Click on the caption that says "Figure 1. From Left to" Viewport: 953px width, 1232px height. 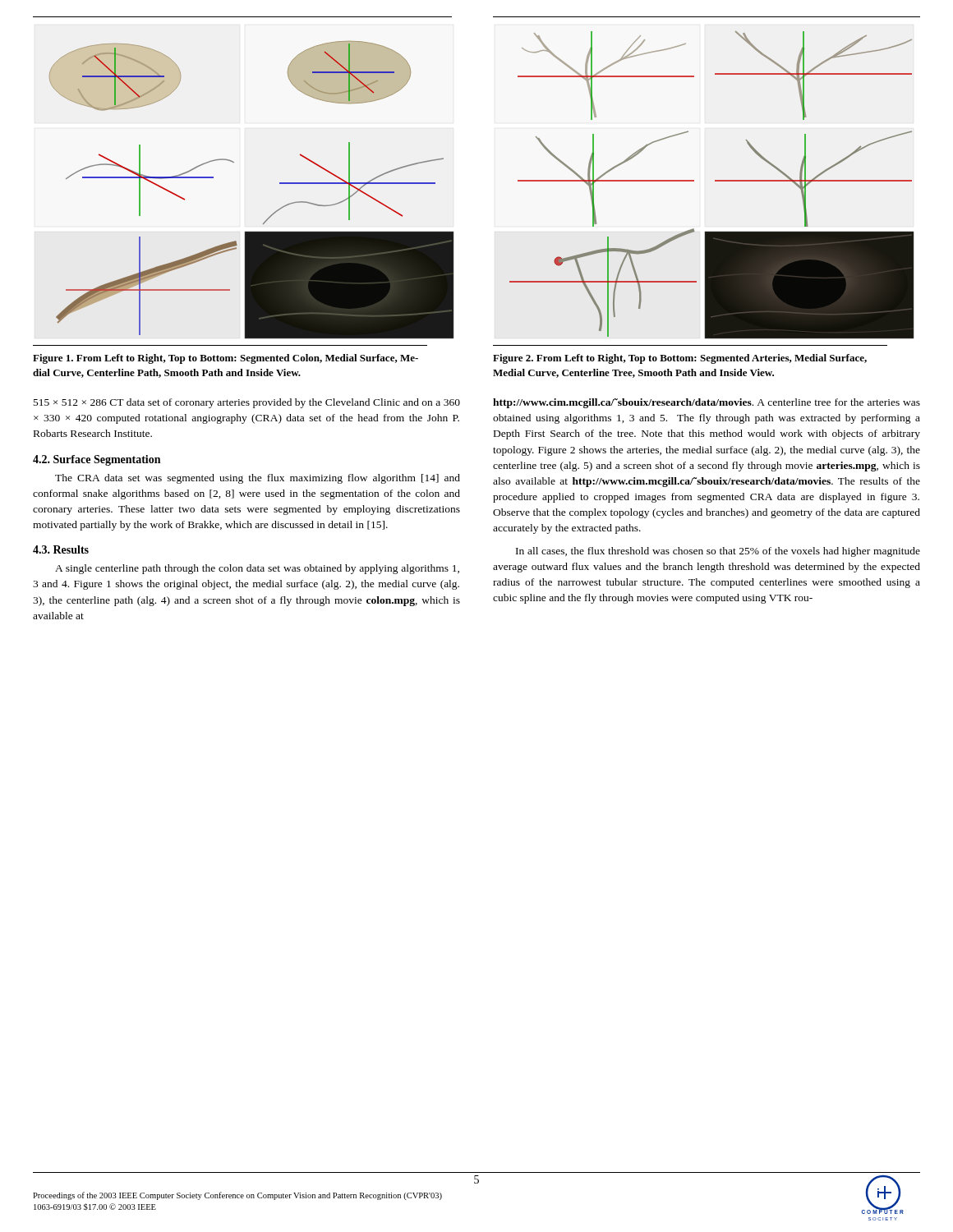pos(226,365)
